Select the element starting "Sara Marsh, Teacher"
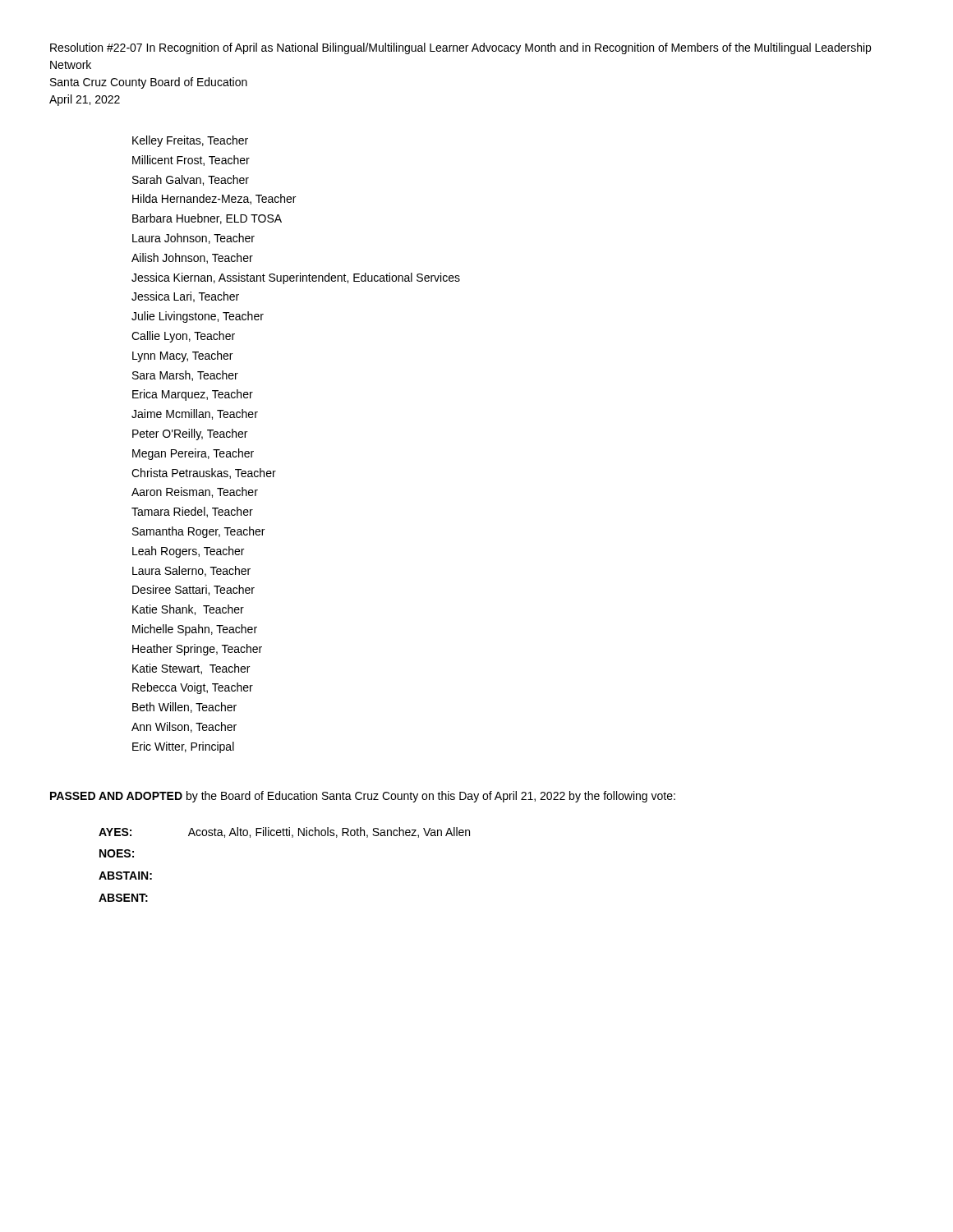Screen dimensions: 1232x953 point(185,375)
